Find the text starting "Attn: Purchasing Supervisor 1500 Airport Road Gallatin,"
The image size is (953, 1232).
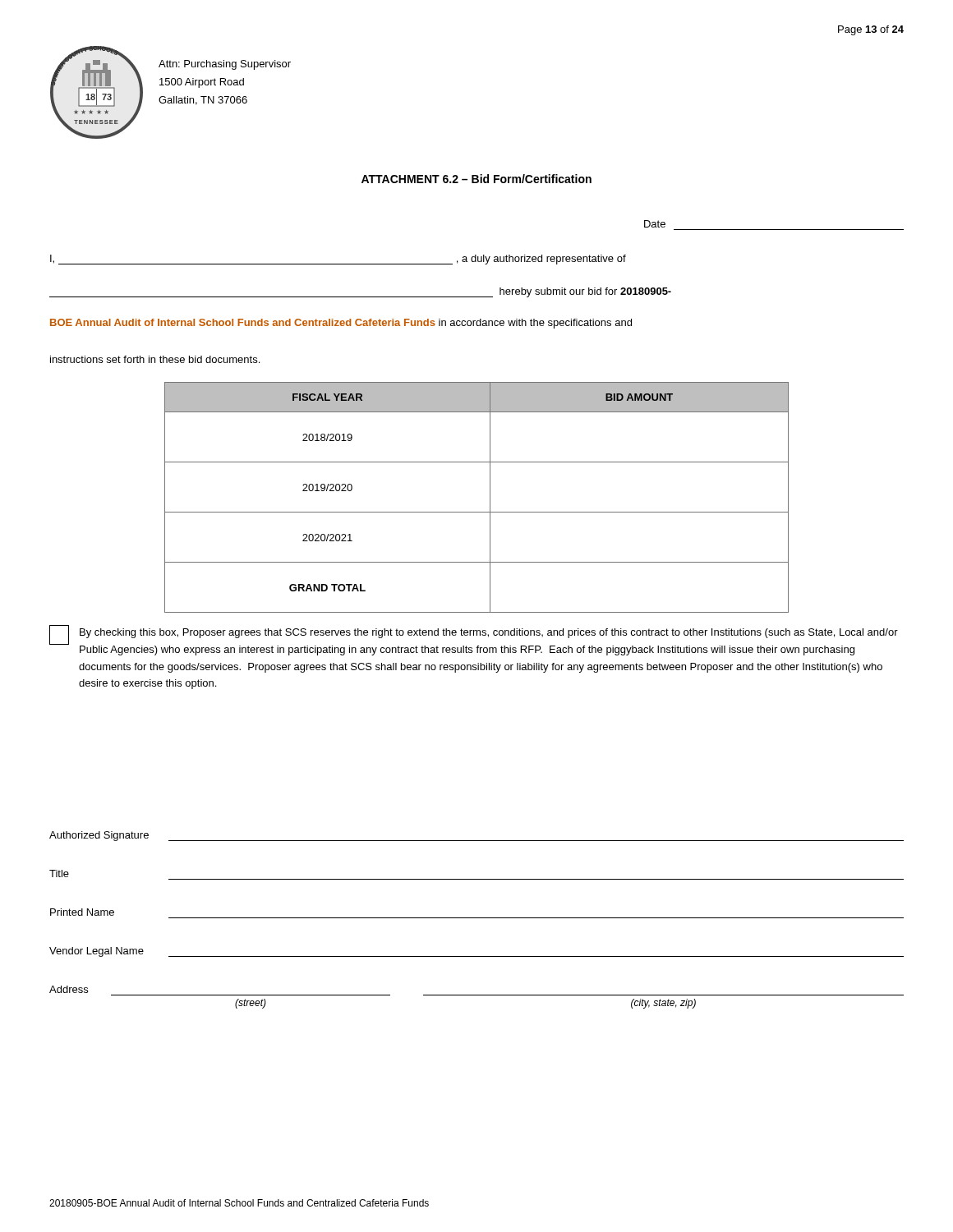(225, 82)
